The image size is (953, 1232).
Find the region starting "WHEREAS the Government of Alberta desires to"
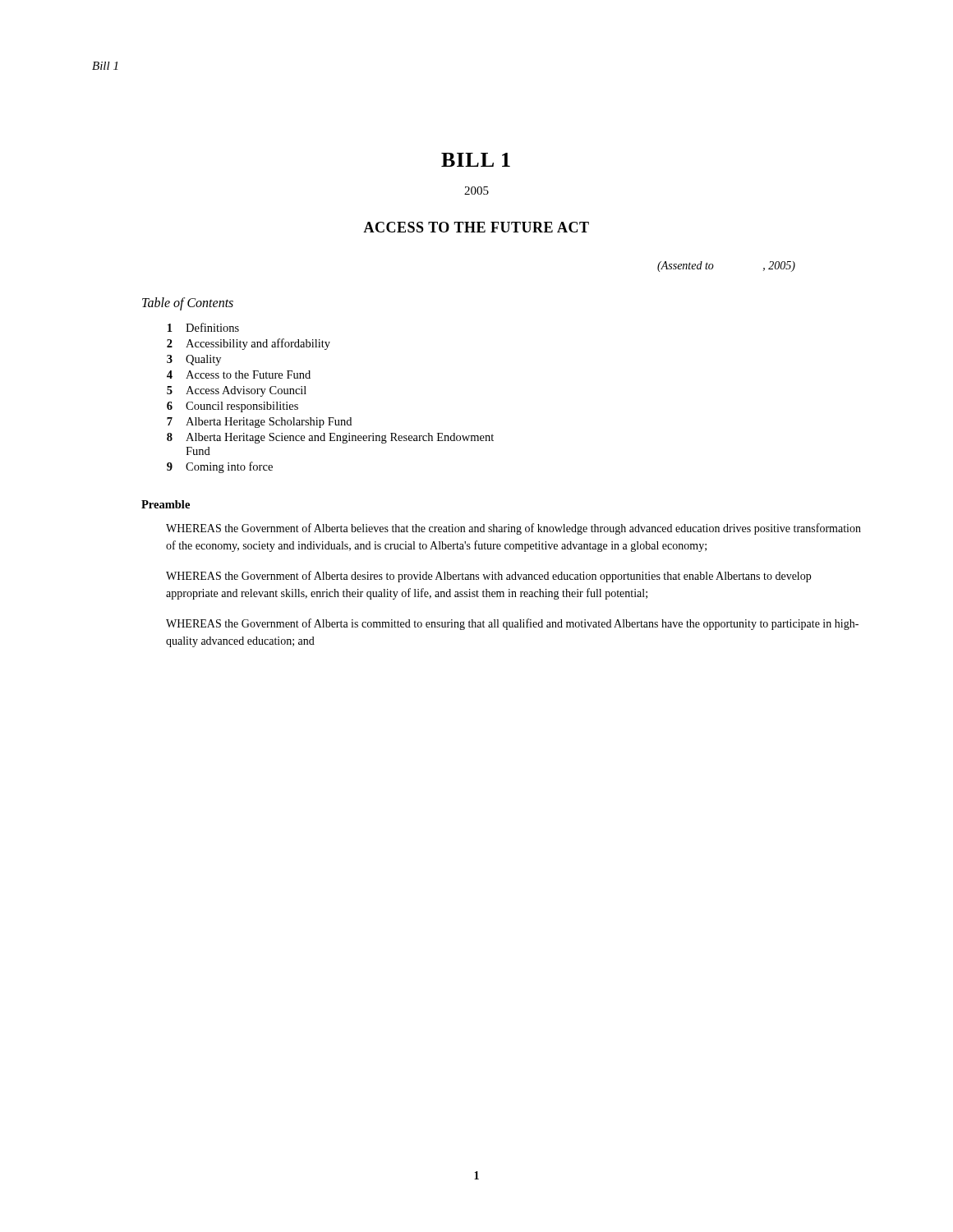tap(489, 585)
